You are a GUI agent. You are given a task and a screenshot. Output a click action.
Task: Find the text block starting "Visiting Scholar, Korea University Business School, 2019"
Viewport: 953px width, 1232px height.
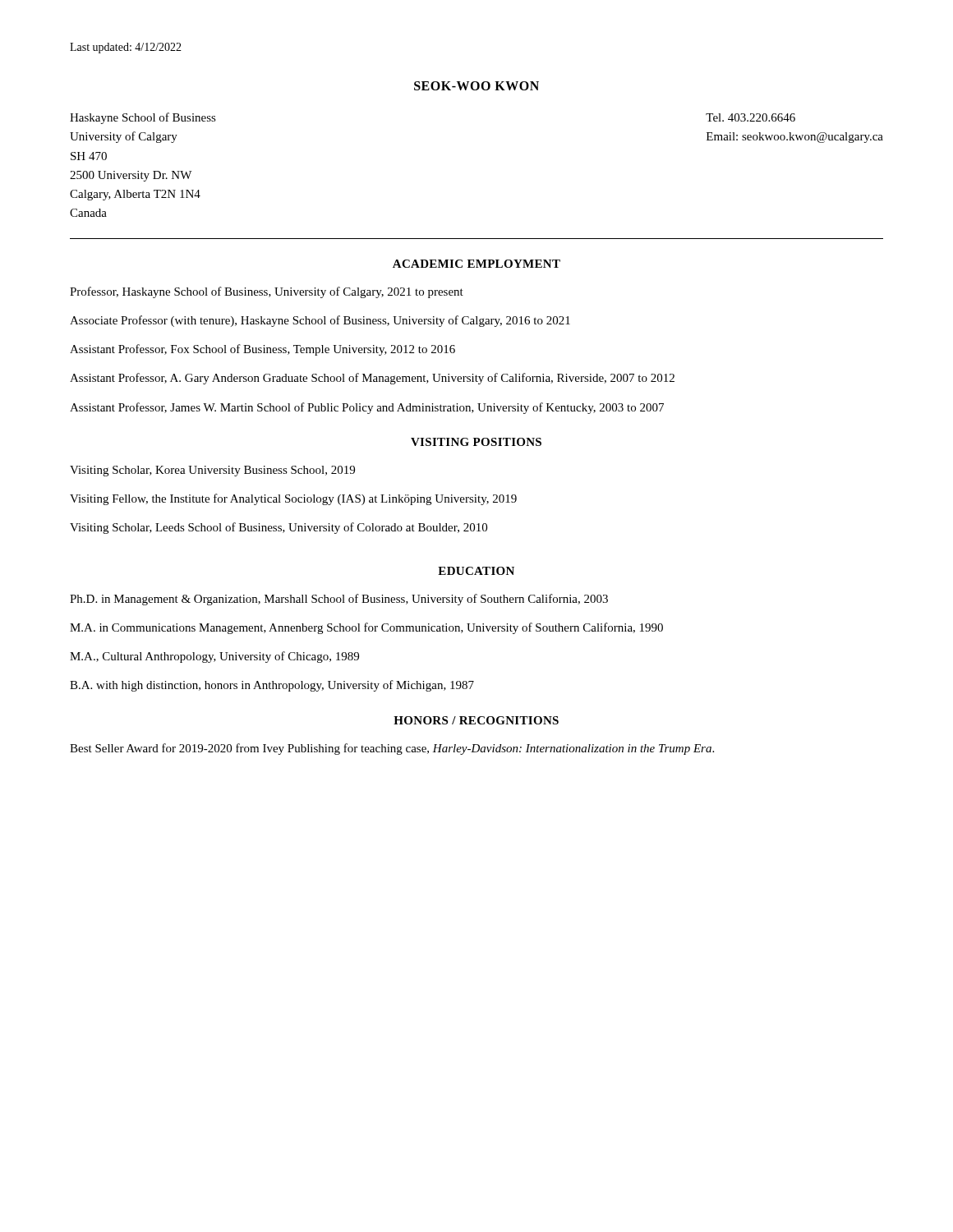[x=213, y=470]
